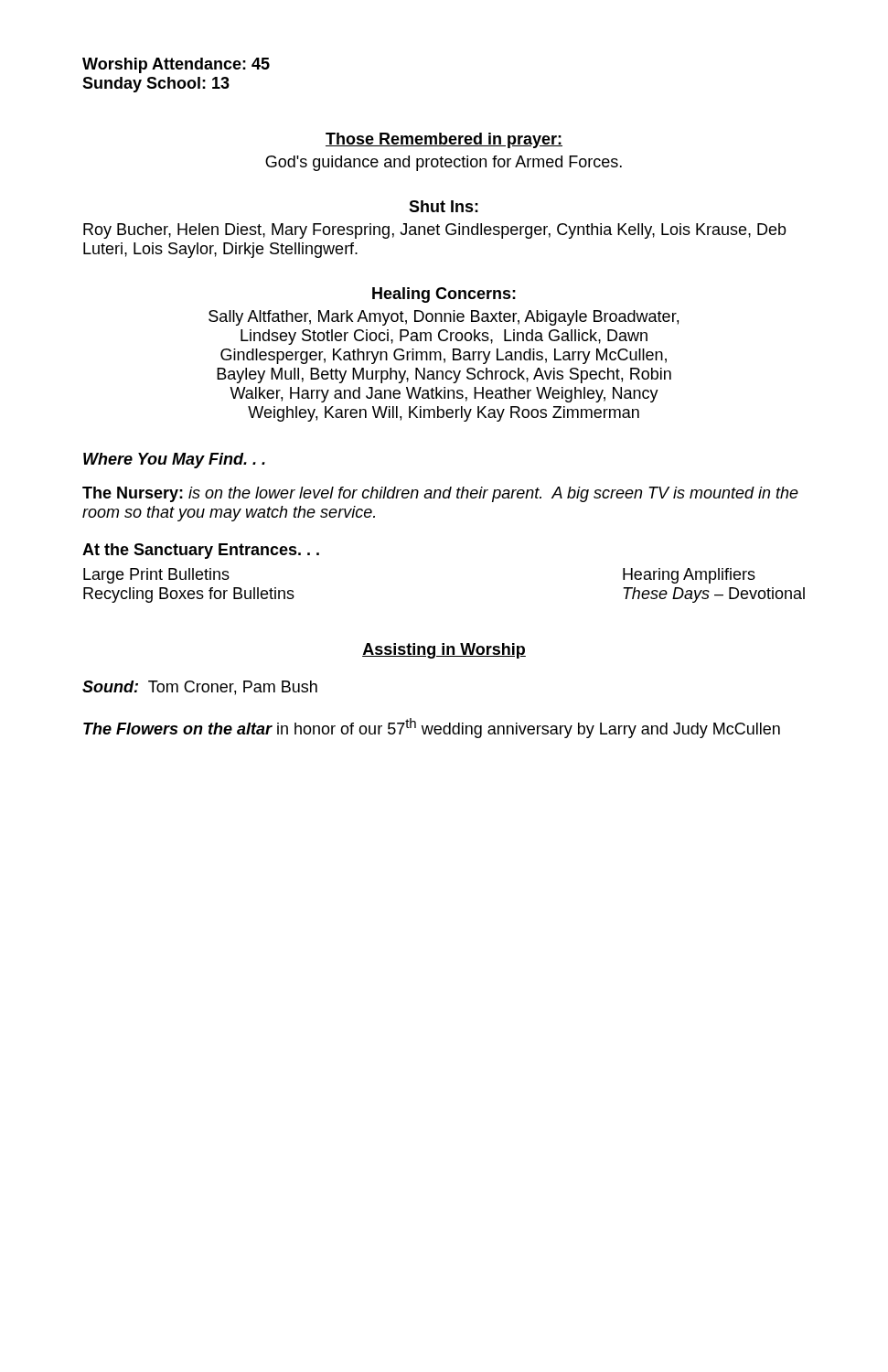Locate the block of text that opens with "The Flowers on the altar in honor"

(x=432, y=727)
